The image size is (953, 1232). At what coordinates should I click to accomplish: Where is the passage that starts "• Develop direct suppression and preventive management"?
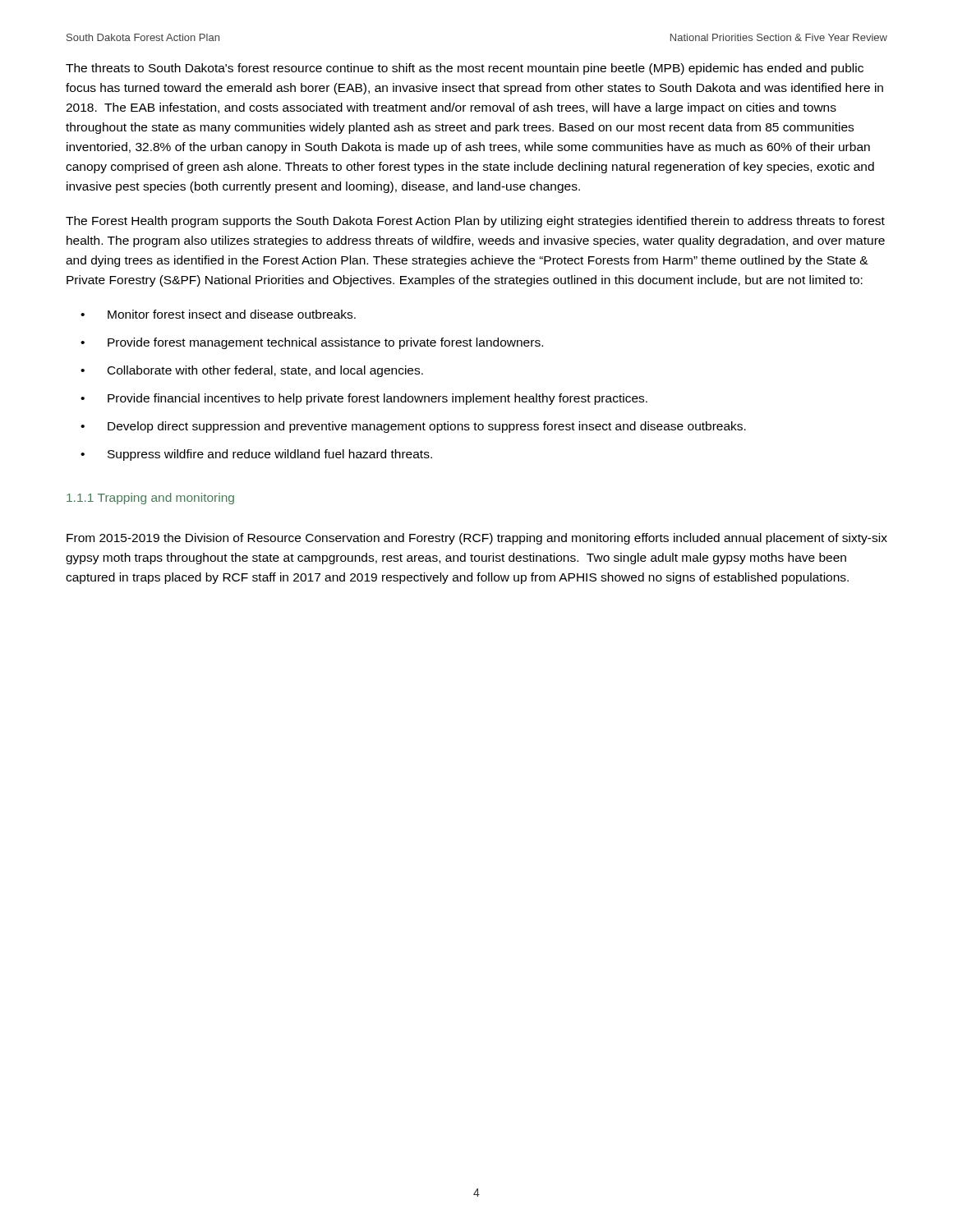tap(476, 427)
